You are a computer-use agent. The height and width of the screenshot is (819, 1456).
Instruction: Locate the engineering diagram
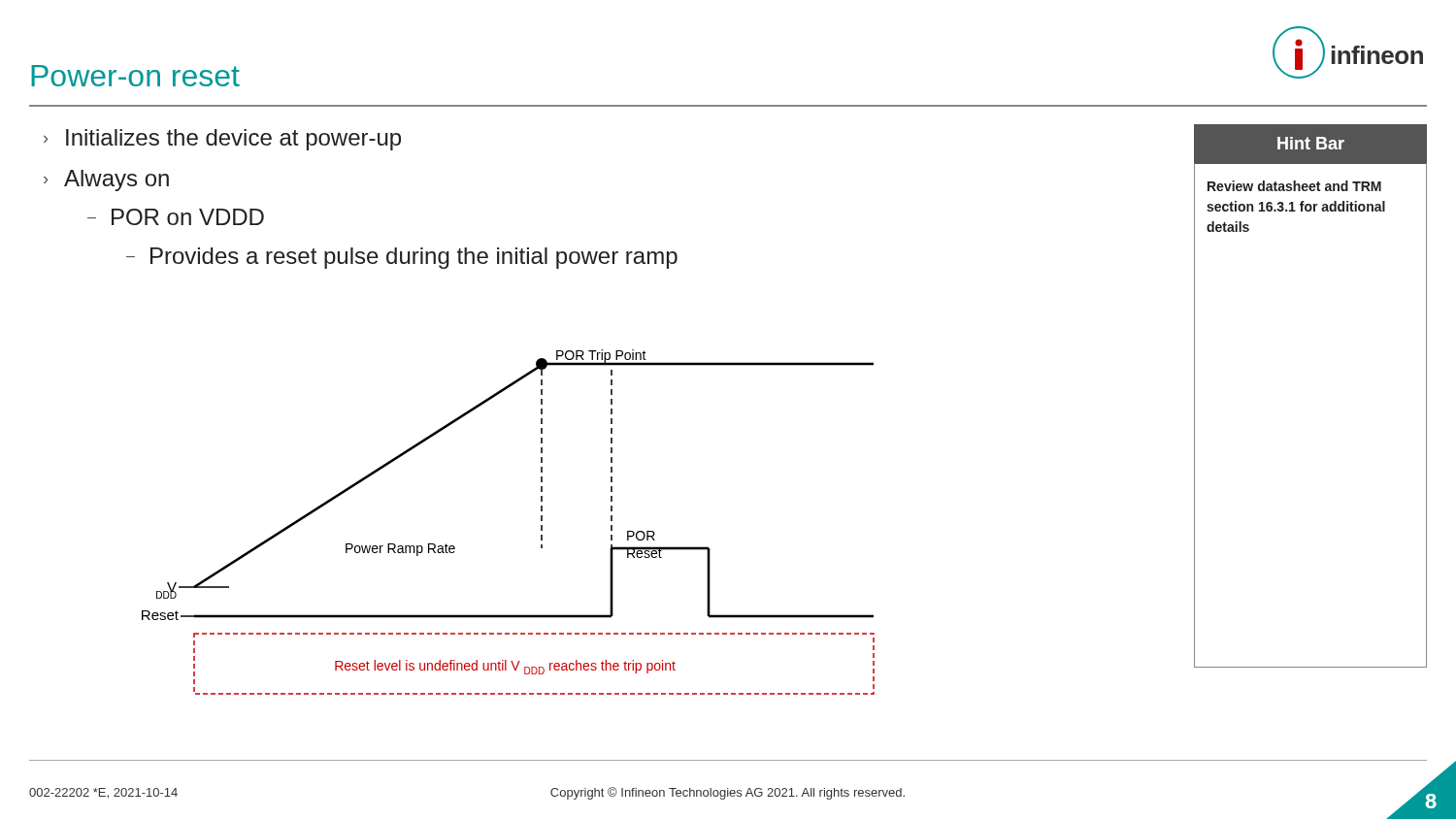point(534,505)
